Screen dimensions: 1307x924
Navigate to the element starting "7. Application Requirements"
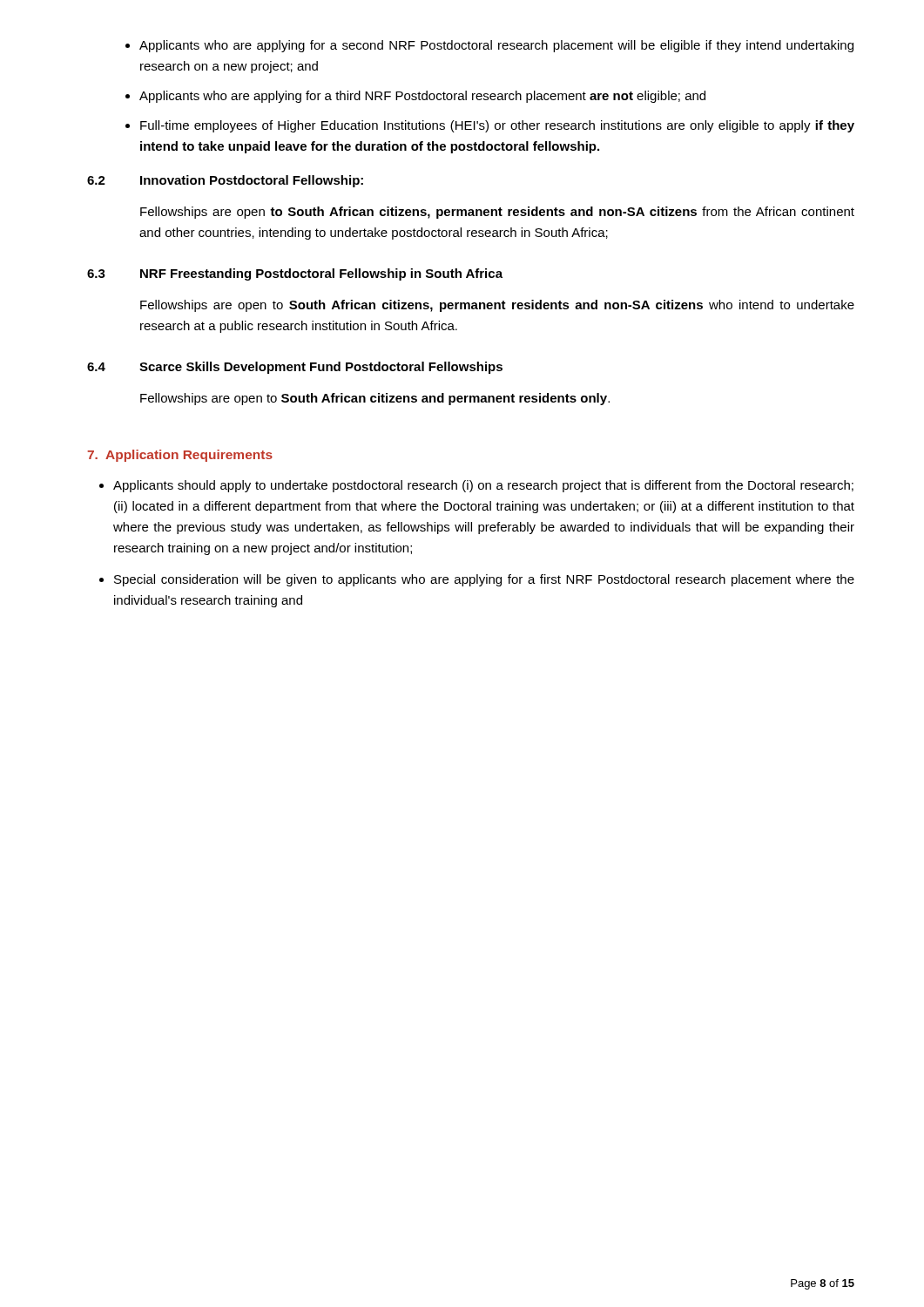click(180, 454)
